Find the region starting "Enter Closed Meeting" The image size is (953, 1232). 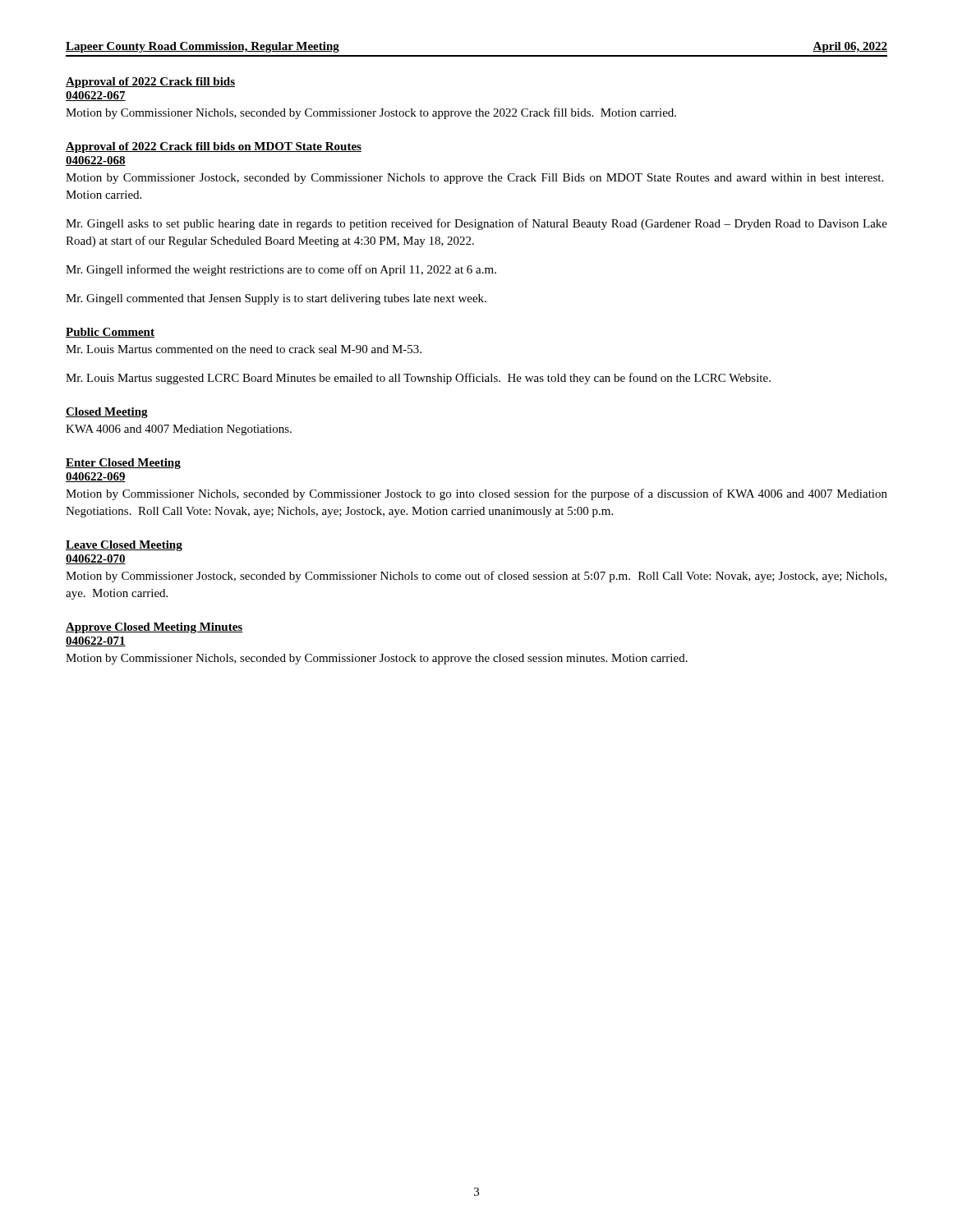click(123, 464)
